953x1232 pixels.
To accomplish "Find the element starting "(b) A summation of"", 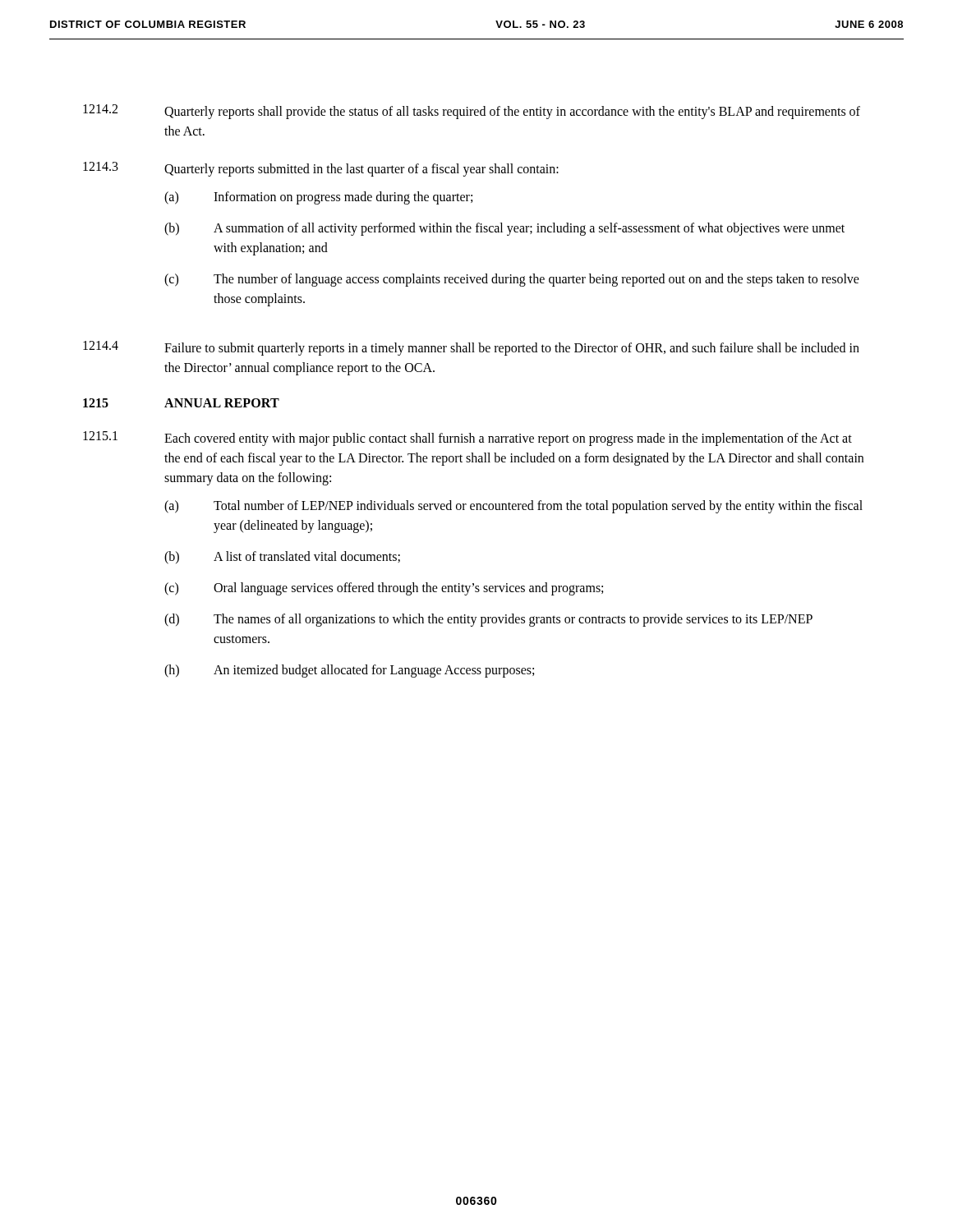I will [x=518, y=238].
